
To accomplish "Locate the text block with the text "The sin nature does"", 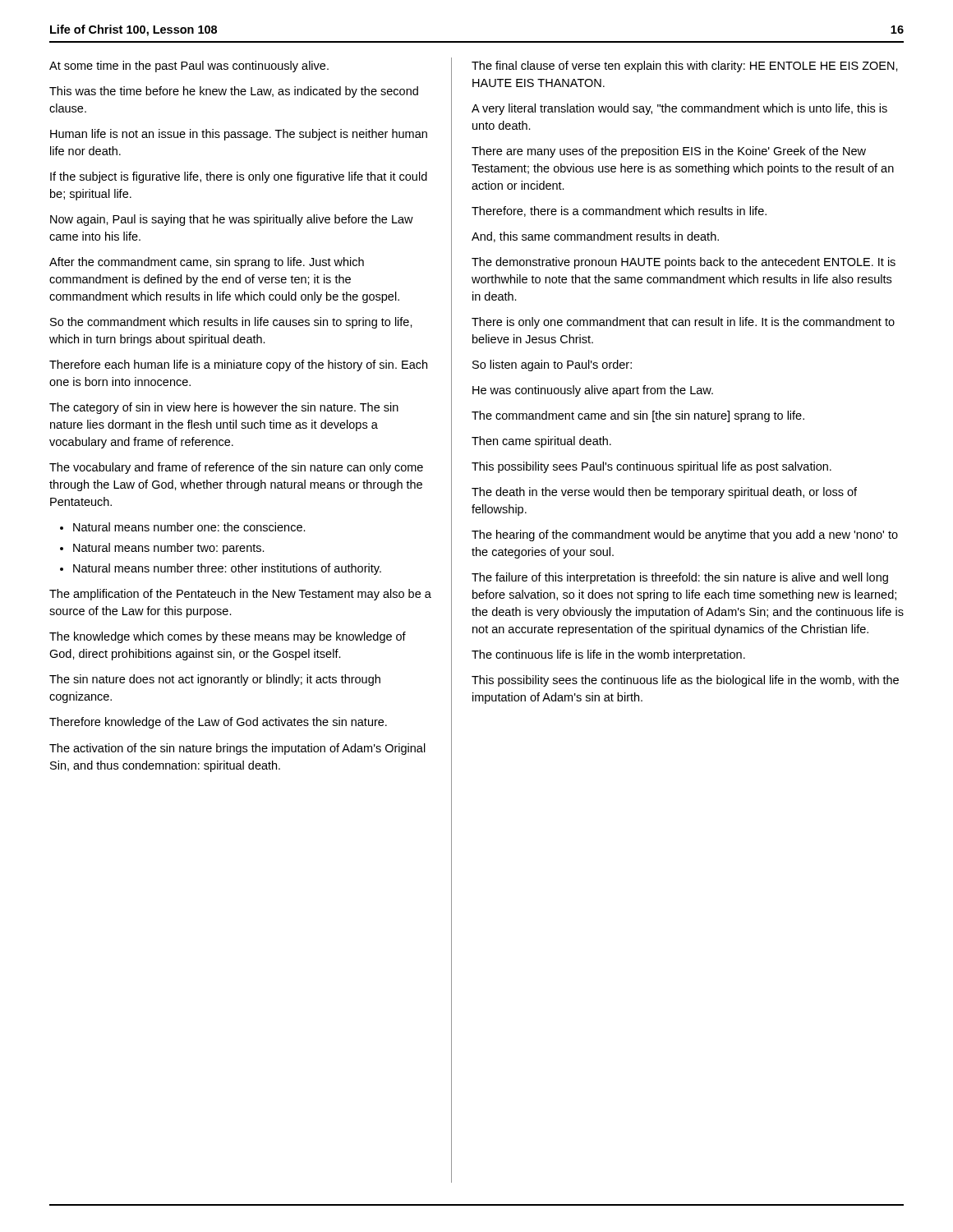I will [x=215, y=688].
